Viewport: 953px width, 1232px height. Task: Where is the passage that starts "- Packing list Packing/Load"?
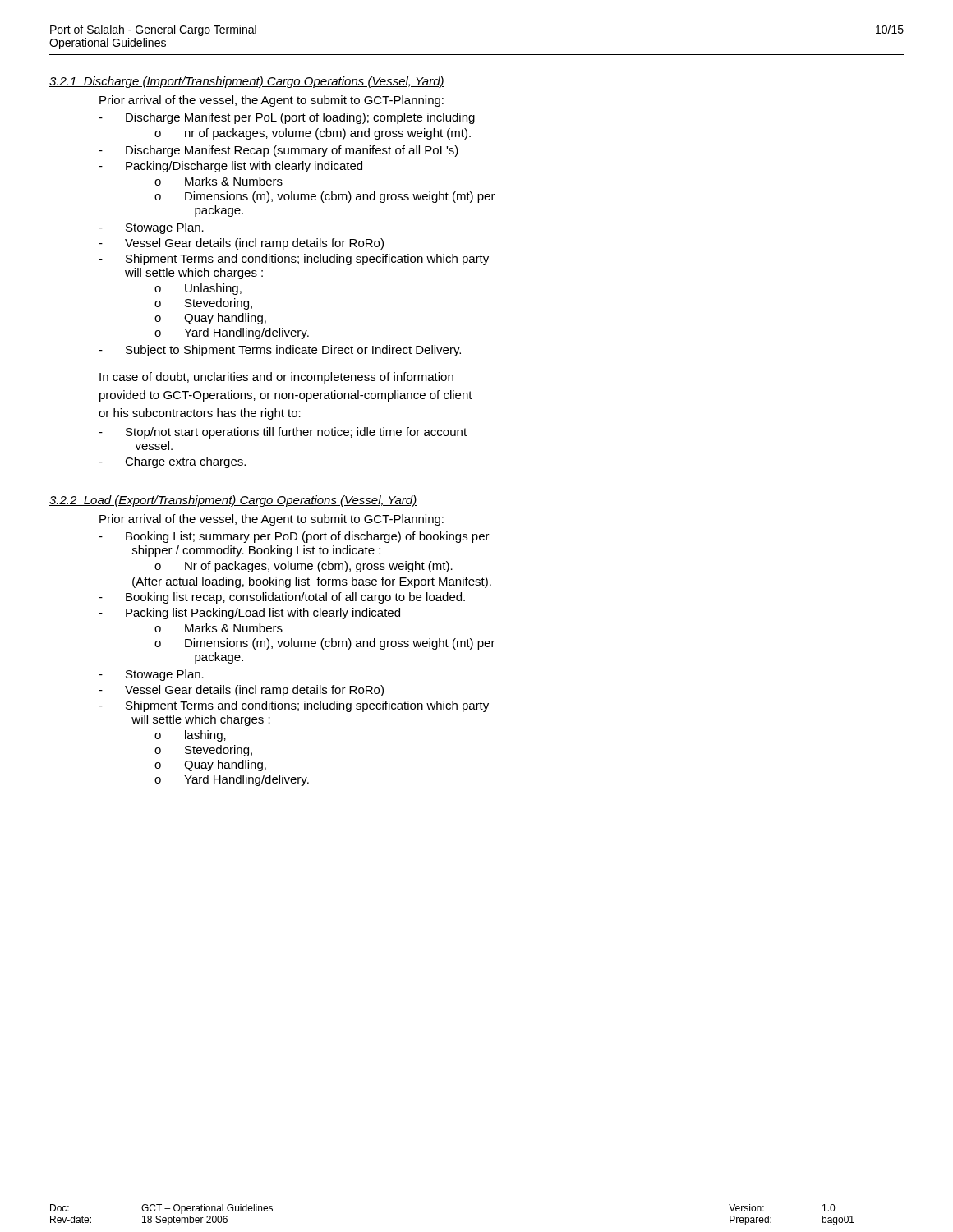[x=476, y=636]
